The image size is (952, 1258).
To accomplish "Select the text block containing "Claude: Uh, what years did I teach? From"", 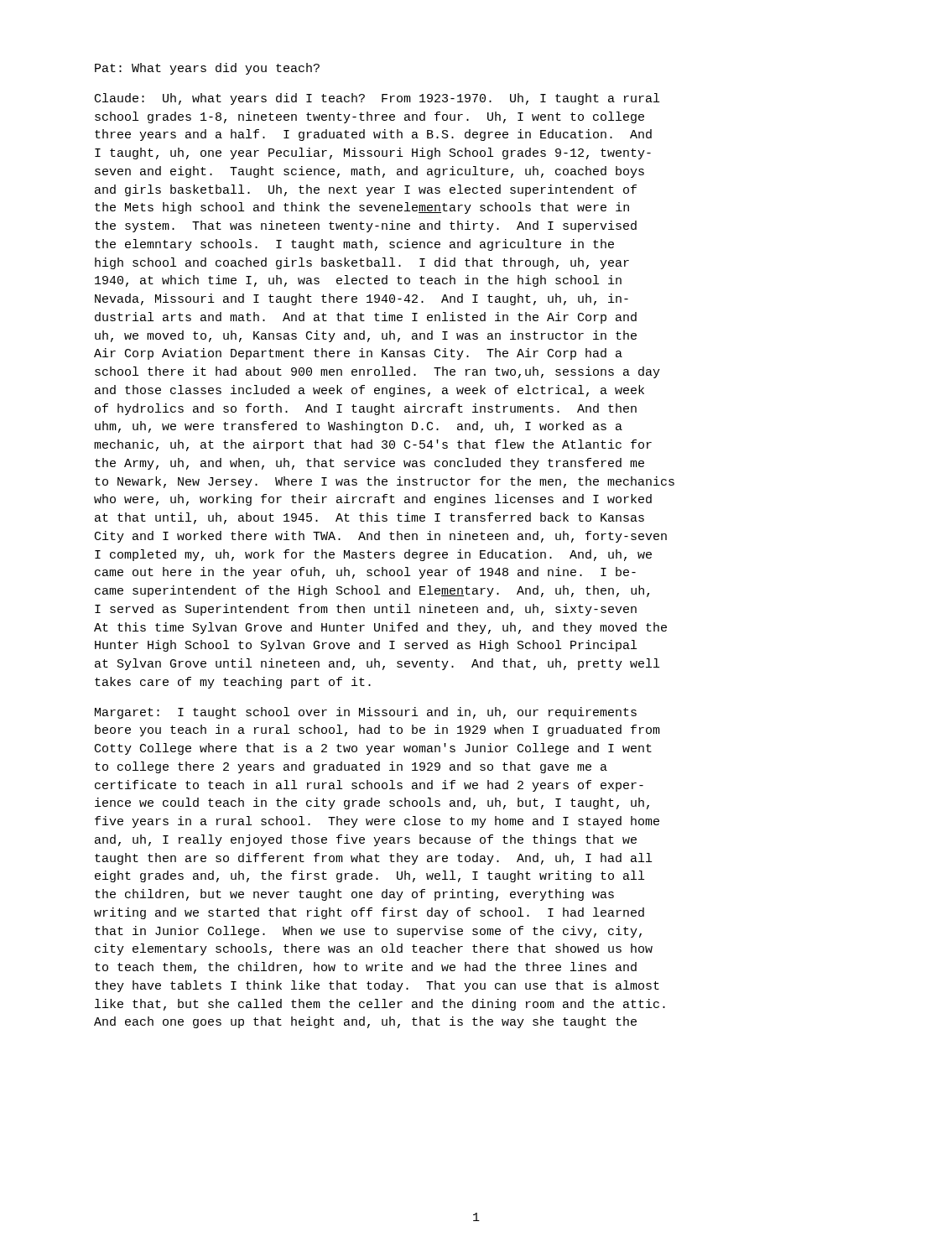I will 385,391.
